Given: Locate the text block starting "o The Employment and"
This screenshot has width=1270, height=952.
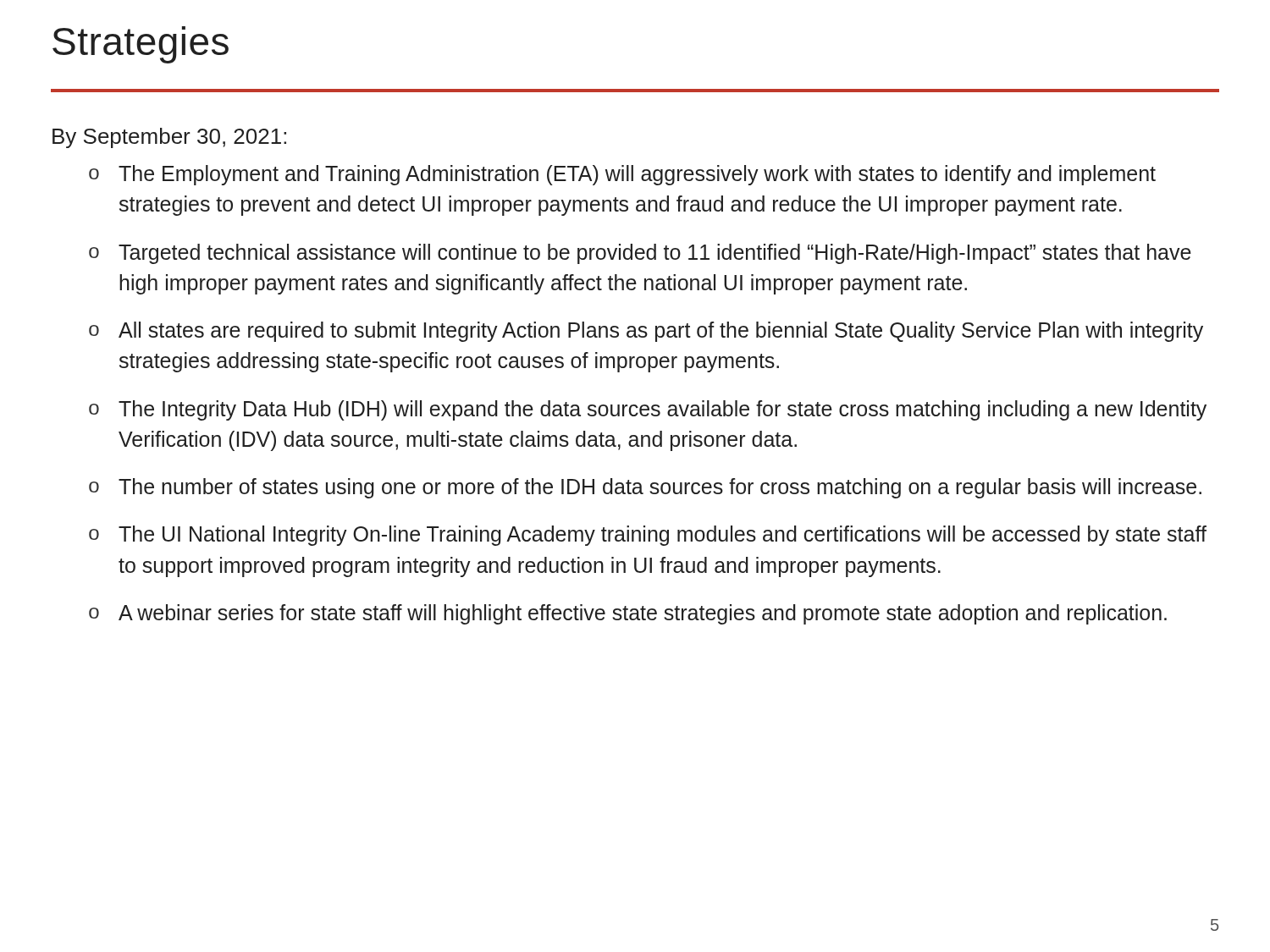Looking at the screenshot, I should 652,189.
